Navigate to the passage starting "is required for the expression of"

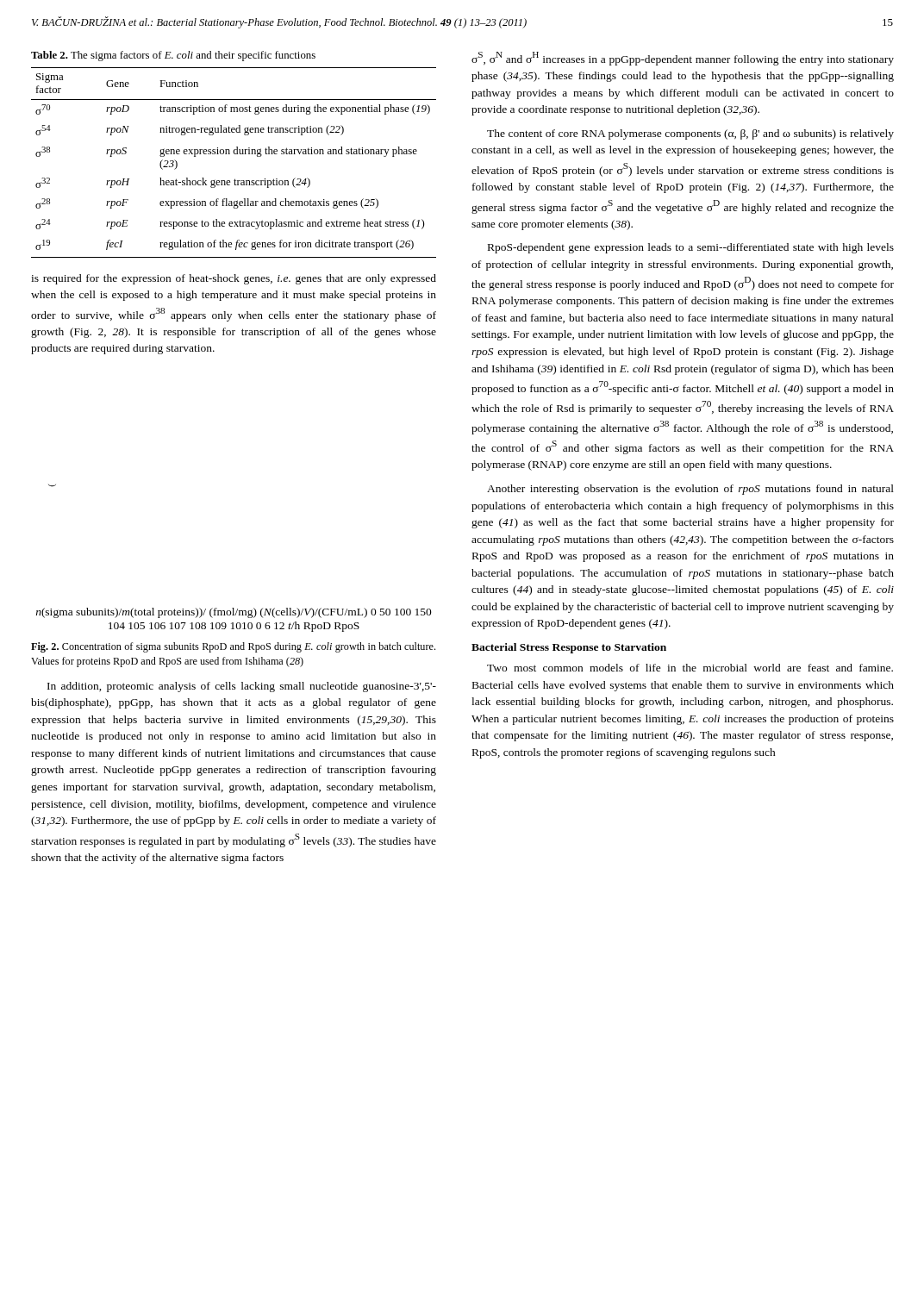pyautogui.click(x=234, y=313)
